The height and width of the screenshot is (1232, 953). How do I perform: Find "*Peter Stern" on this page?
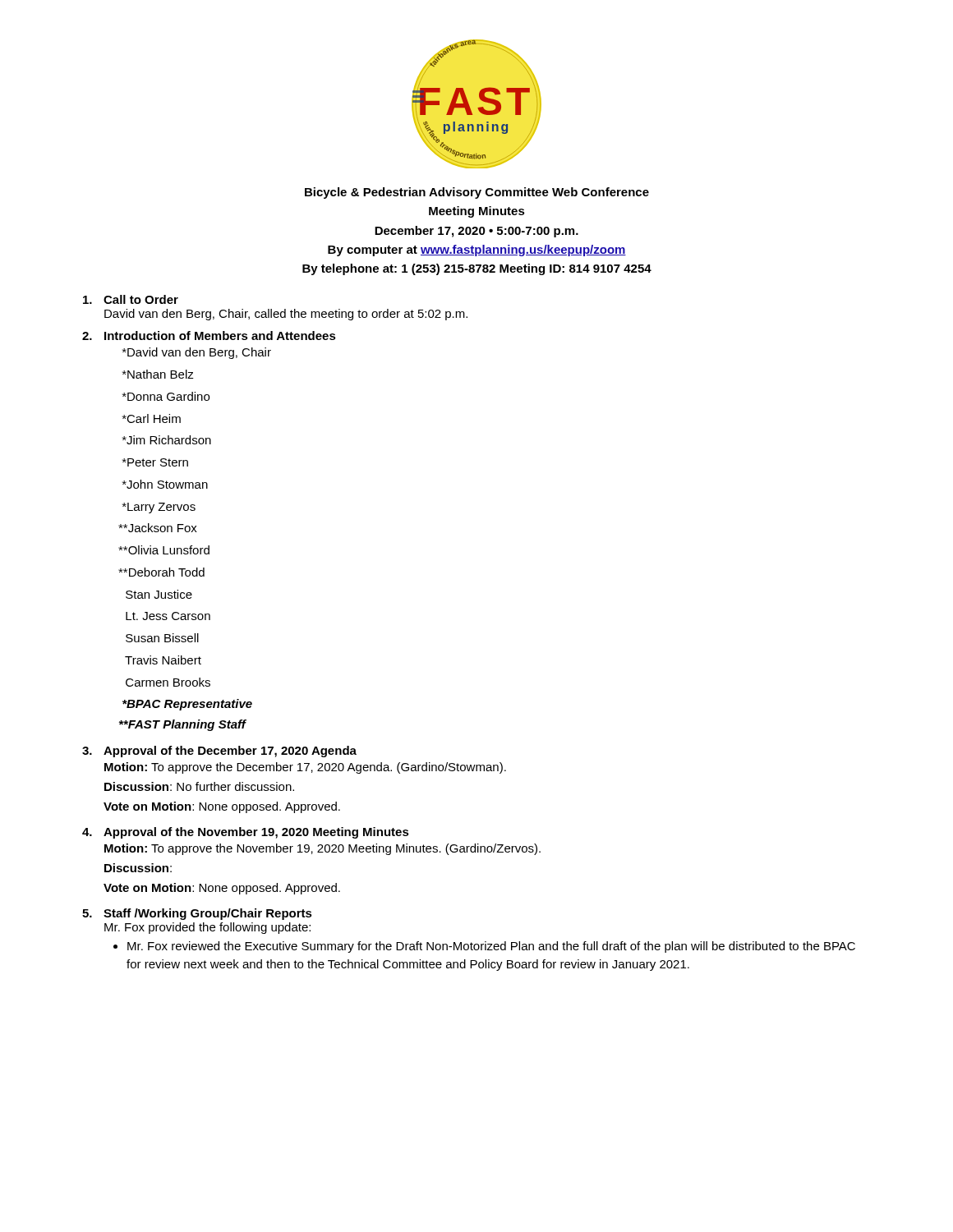coord(154,462)
